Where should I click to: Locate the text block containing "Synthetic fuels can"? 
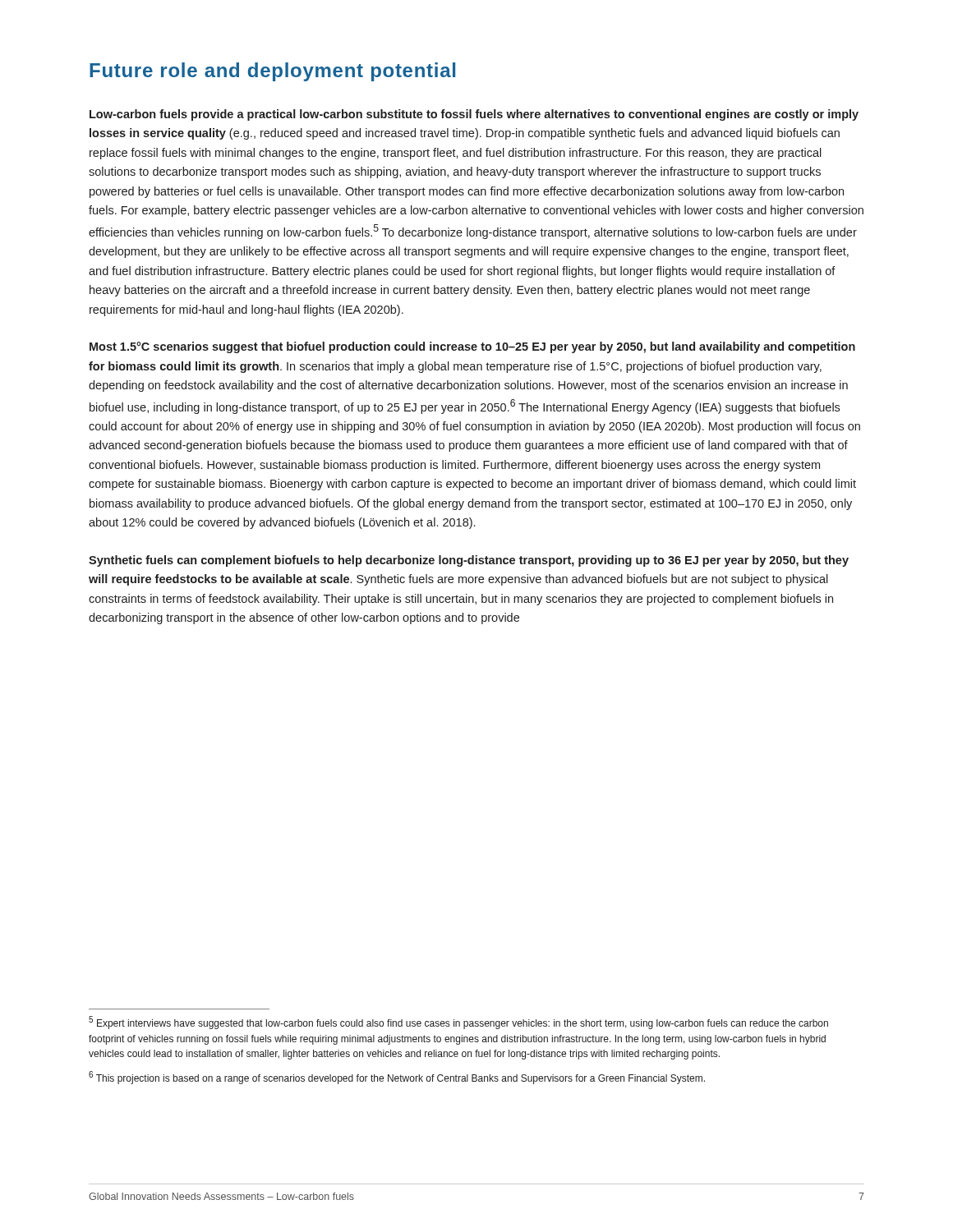click(469, 589)
